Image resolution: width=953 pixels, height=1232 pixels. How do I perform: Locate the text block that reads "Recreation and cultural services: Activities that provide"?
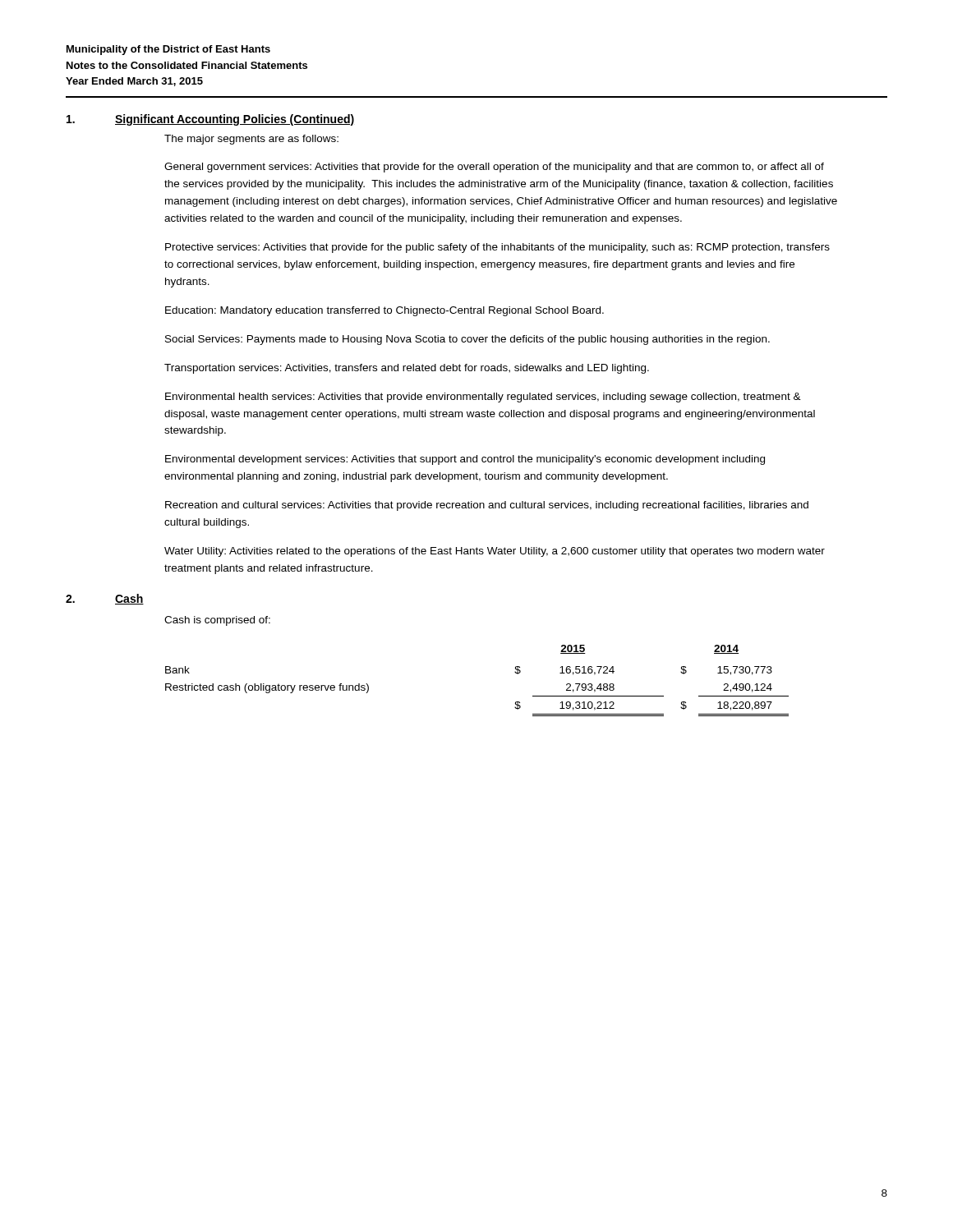(487, 513)
